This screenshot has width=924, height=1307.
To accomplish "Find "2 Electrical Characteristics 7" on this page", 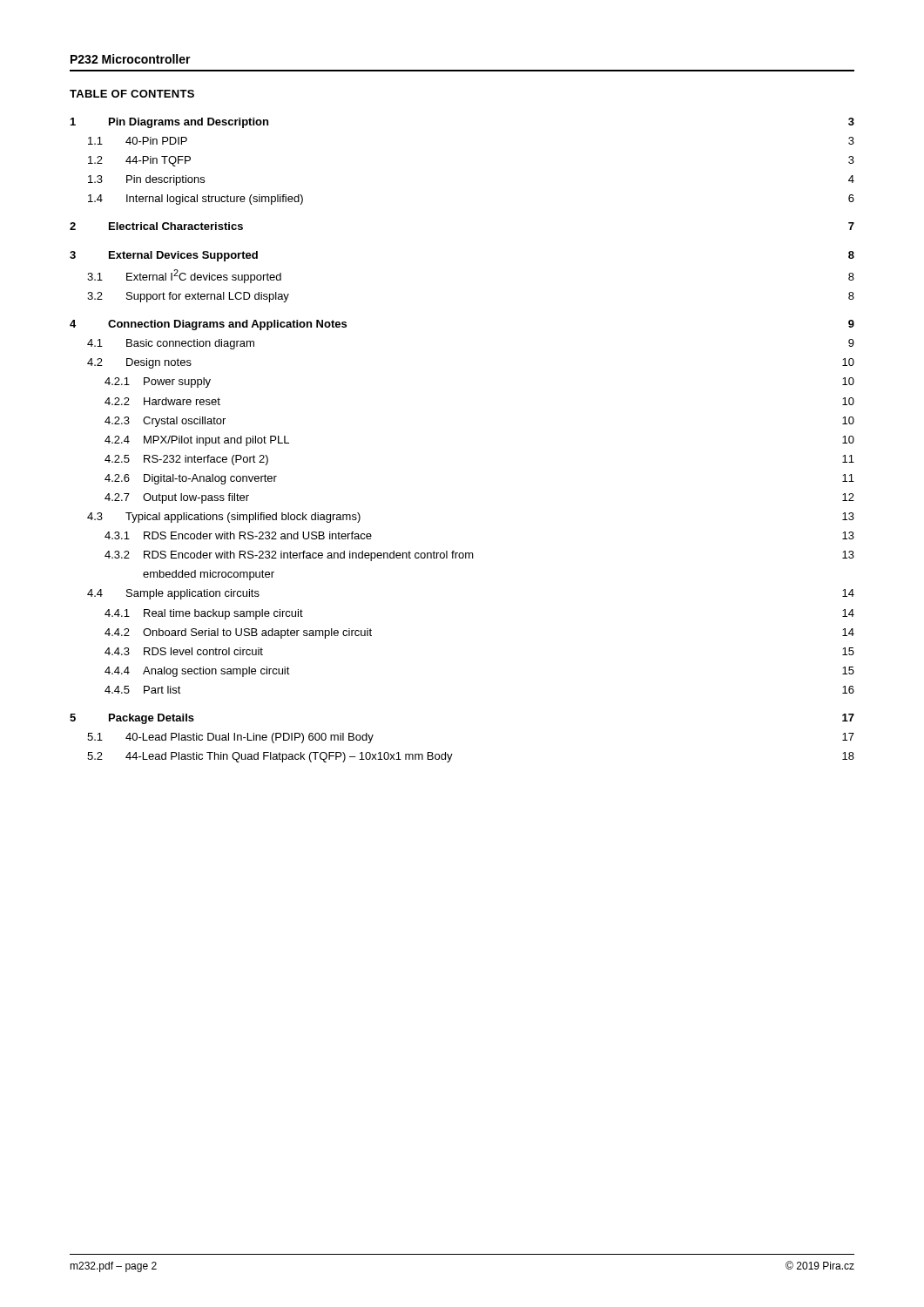I will [x=73, y=226].
